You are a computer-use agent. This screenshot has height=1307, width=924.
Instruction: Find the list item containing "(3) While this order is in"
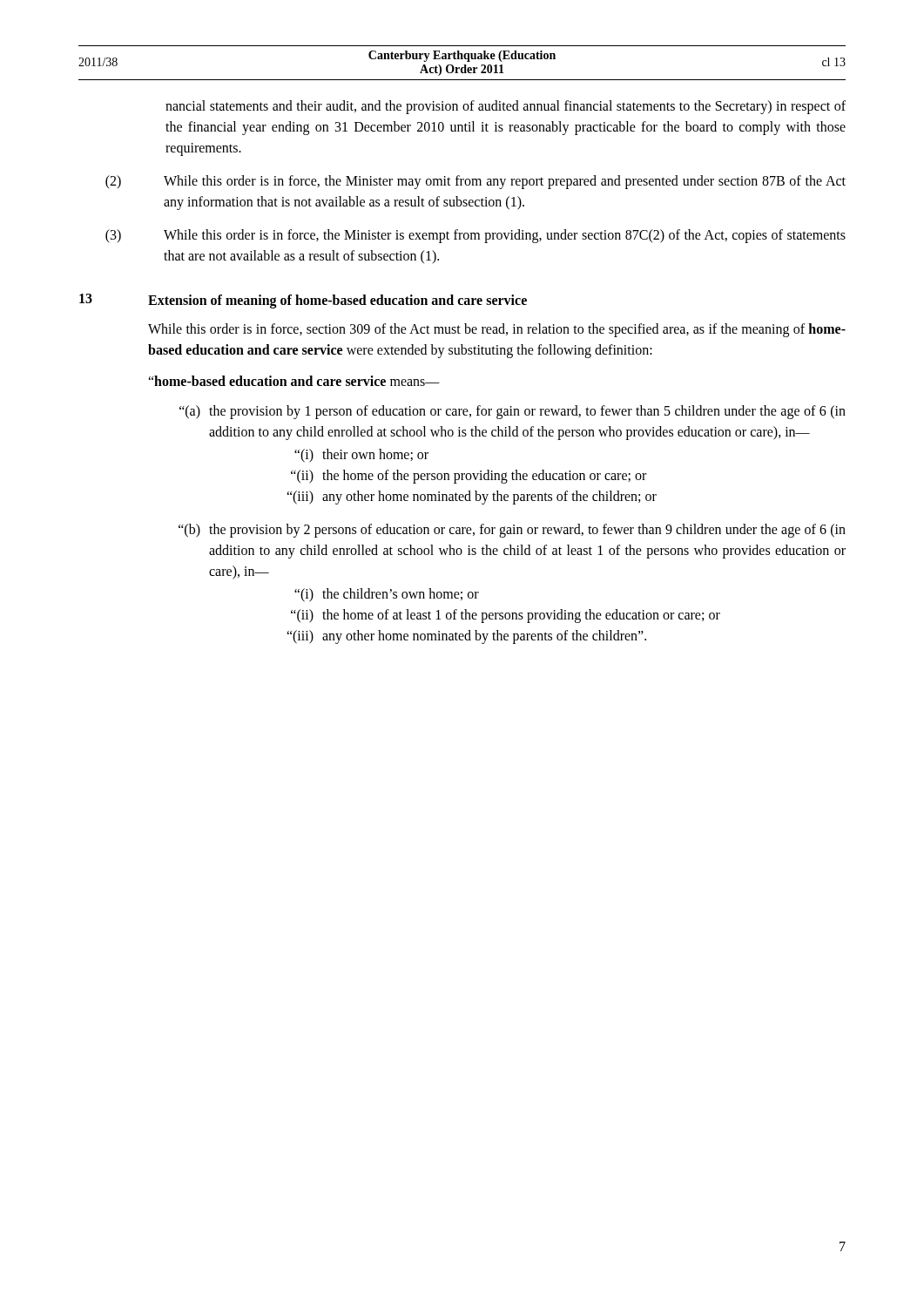pyautogui.click(x=462, y=246)
